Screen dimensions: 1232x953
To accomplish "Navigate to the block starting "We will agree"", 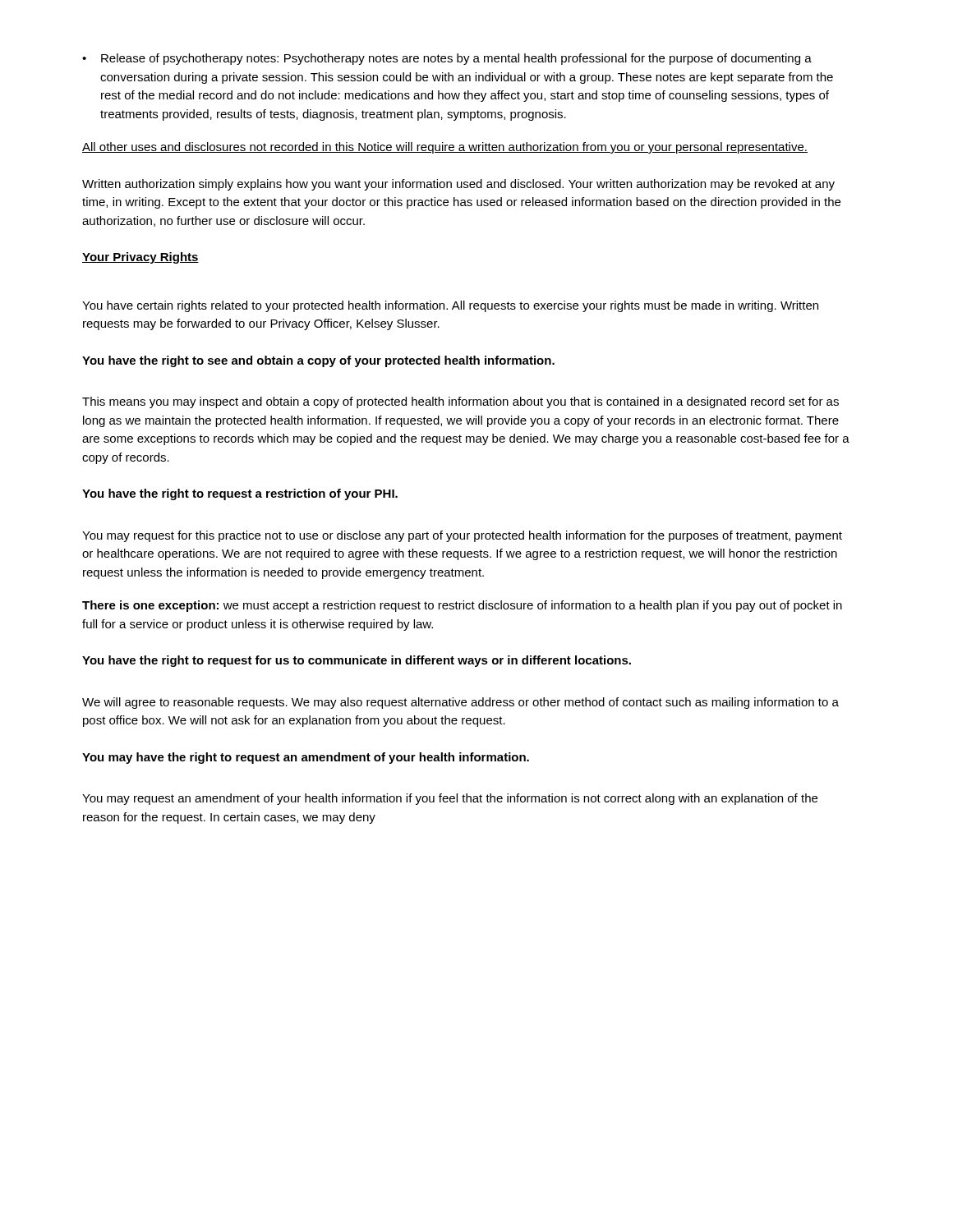I will point(460,711).
